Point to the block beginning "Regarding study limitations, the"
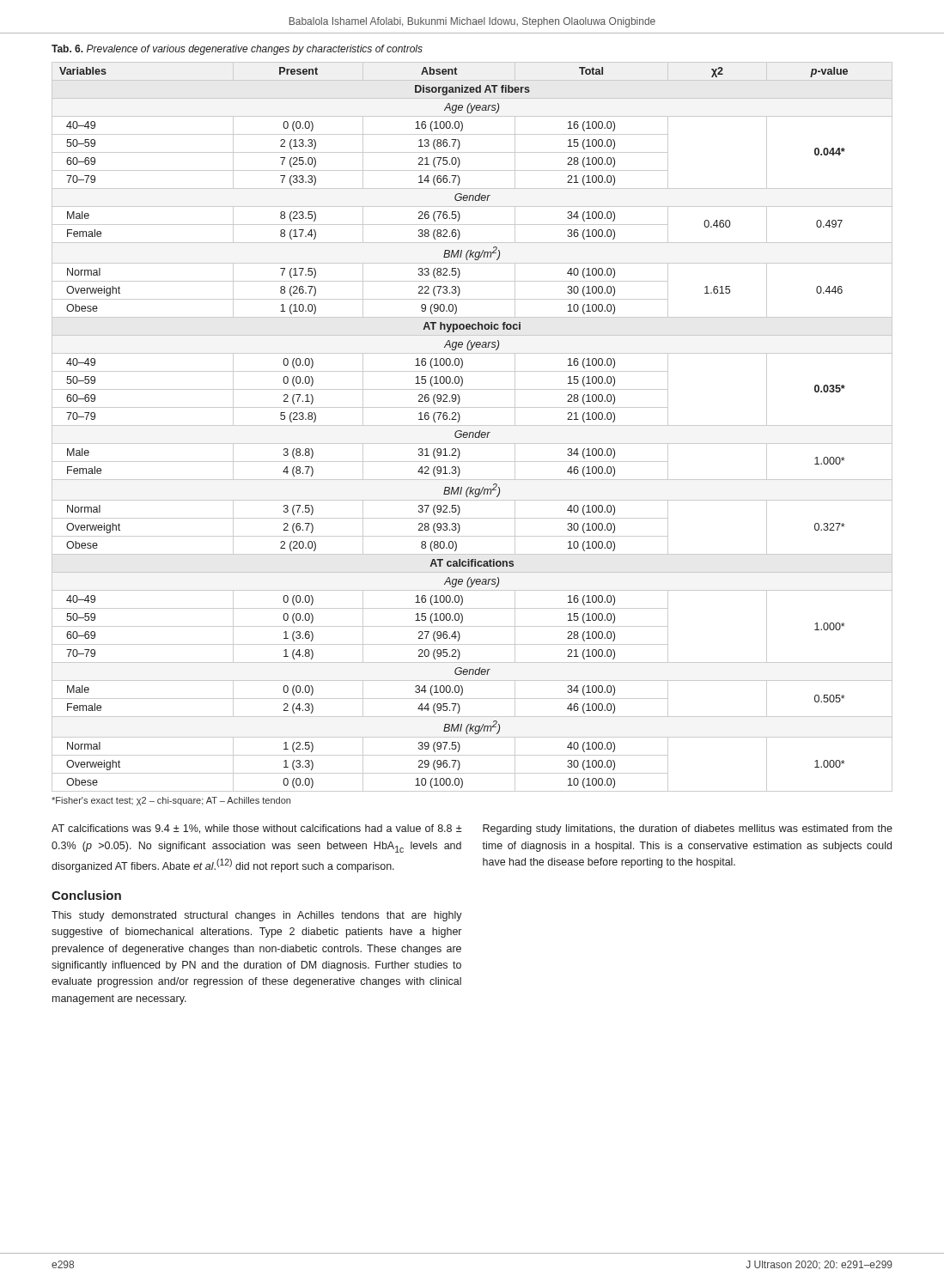 (687, 845)
